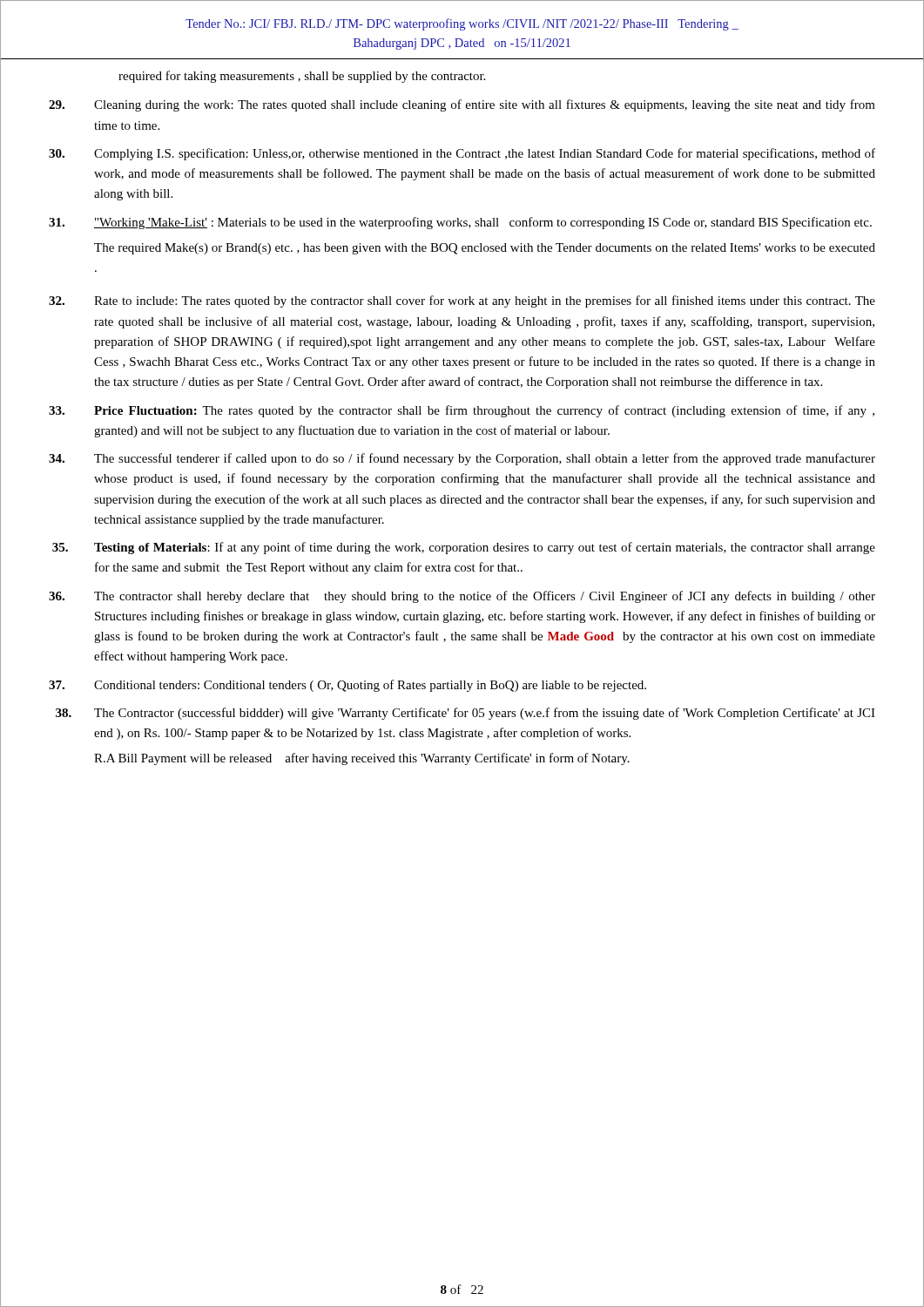Click on the text starting "31. "Working 'Make-List' : Materials to be"
924x1307 pixels.
click(462, 248)
